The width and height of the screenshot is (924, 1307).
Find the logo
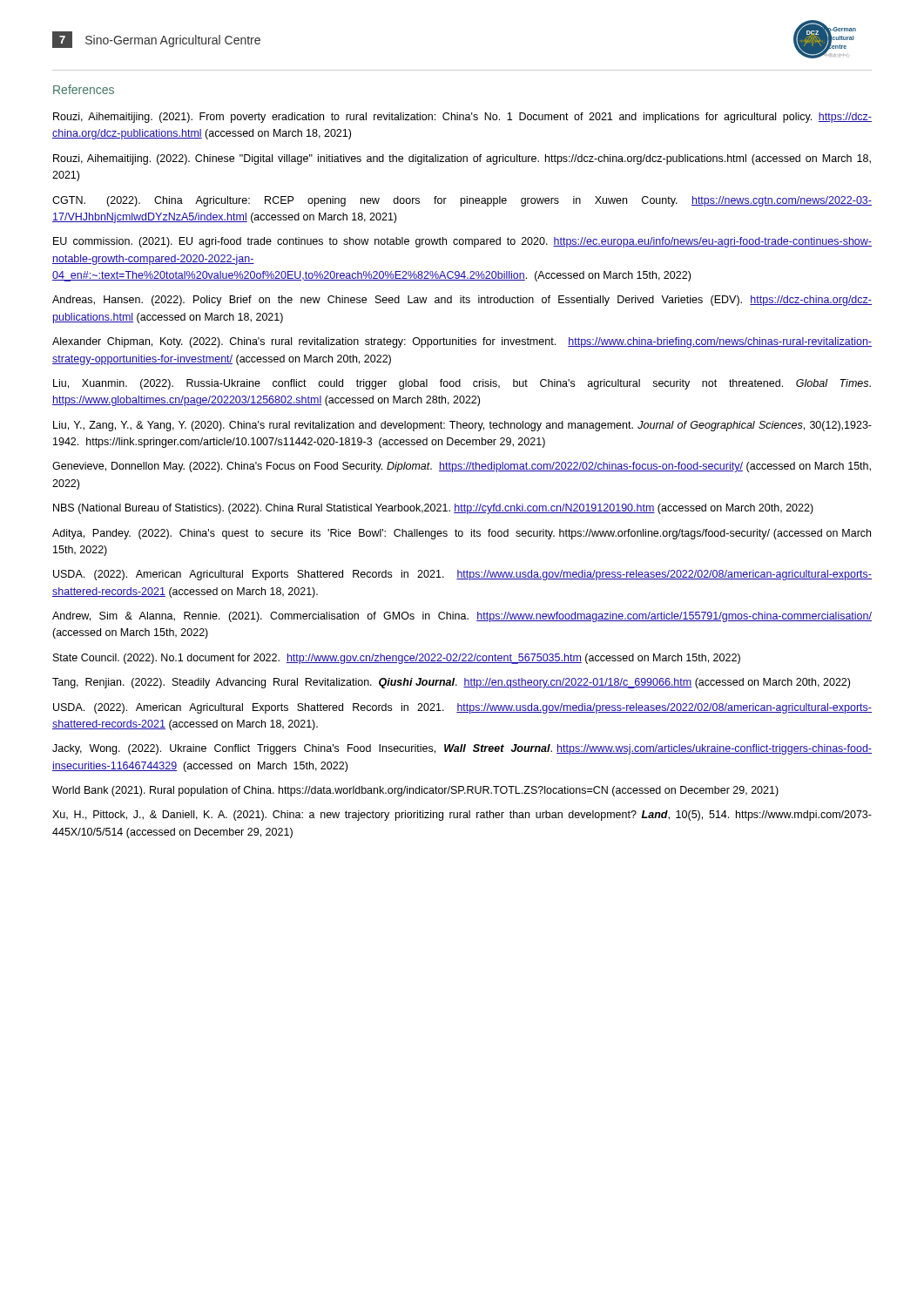point(833,40)
